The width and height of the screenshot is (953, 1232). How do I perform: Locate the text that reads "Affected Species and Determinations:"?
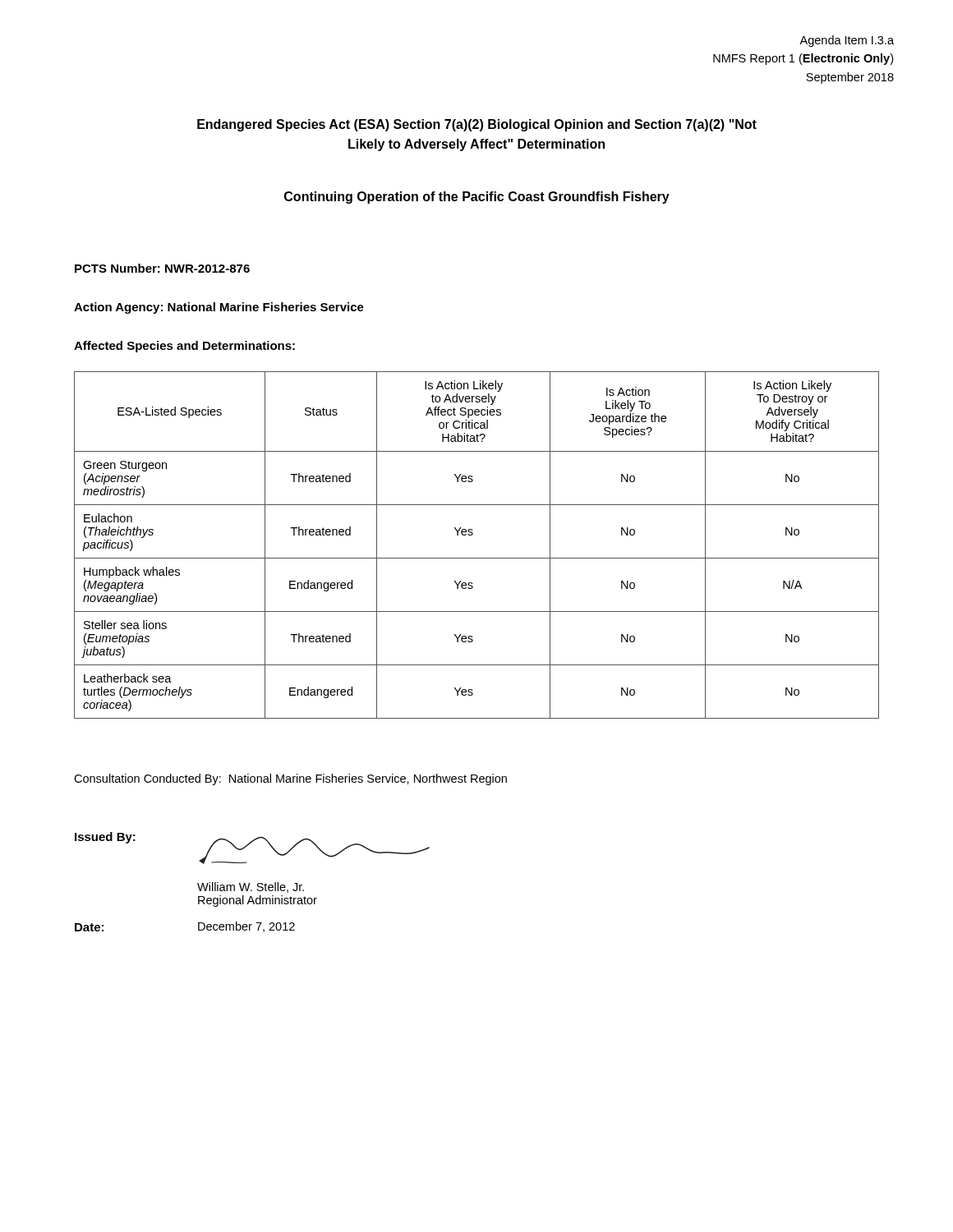coord(185,345)
